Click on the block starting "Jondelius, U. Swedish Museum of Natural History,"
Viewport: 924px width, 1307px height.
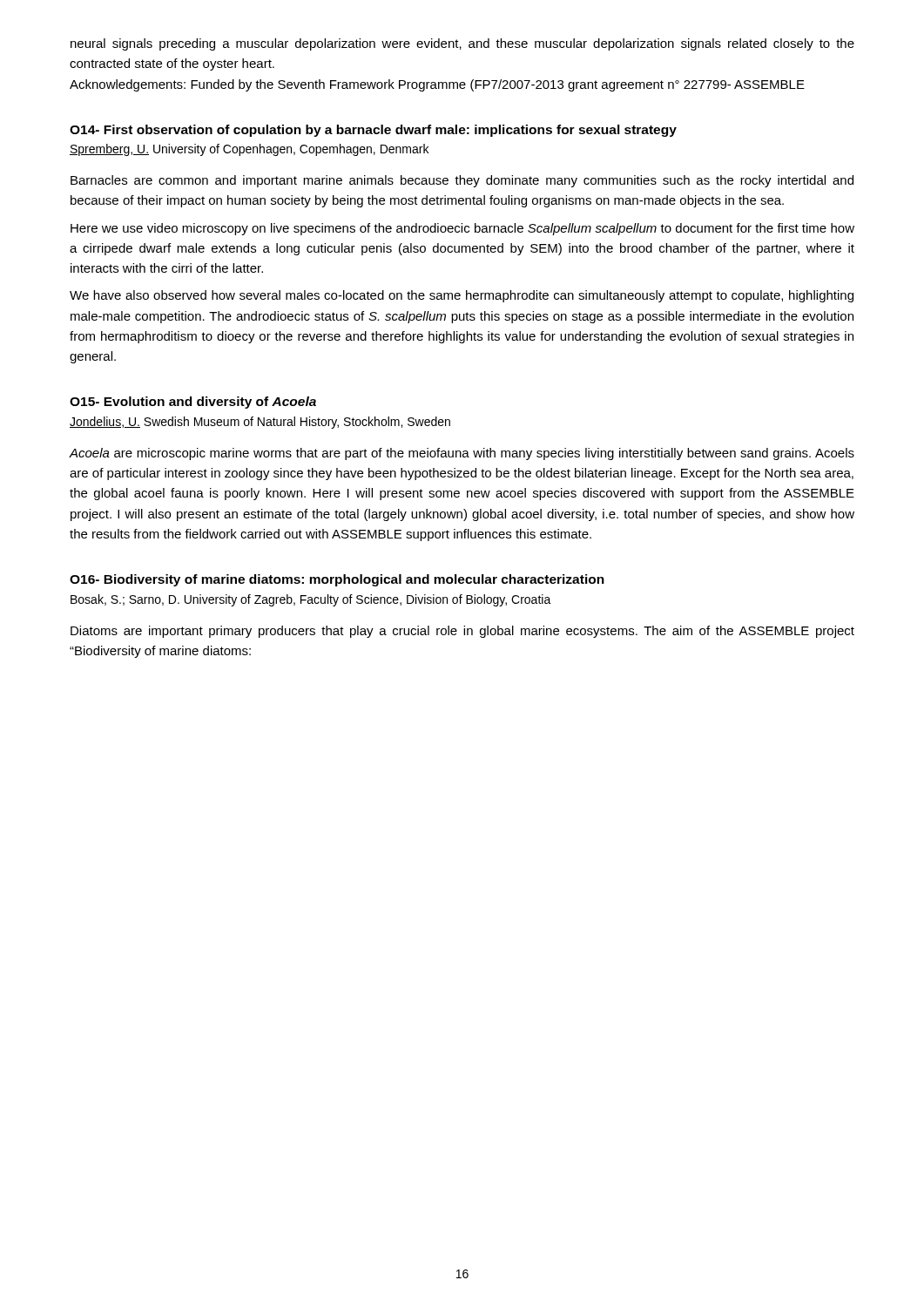(260, 422)
